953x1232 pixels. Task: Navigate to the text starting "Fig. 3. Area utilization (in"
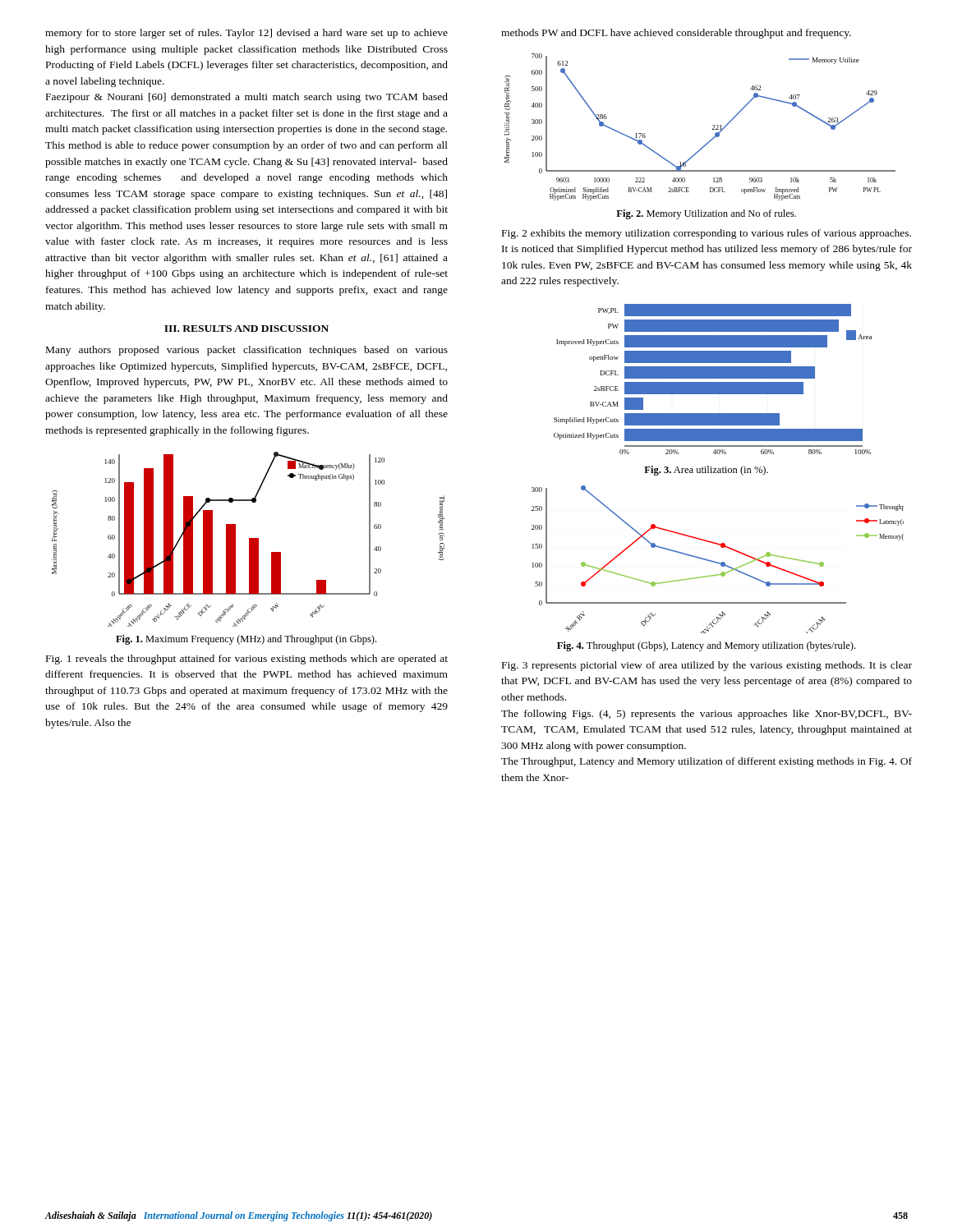(707, 470)
